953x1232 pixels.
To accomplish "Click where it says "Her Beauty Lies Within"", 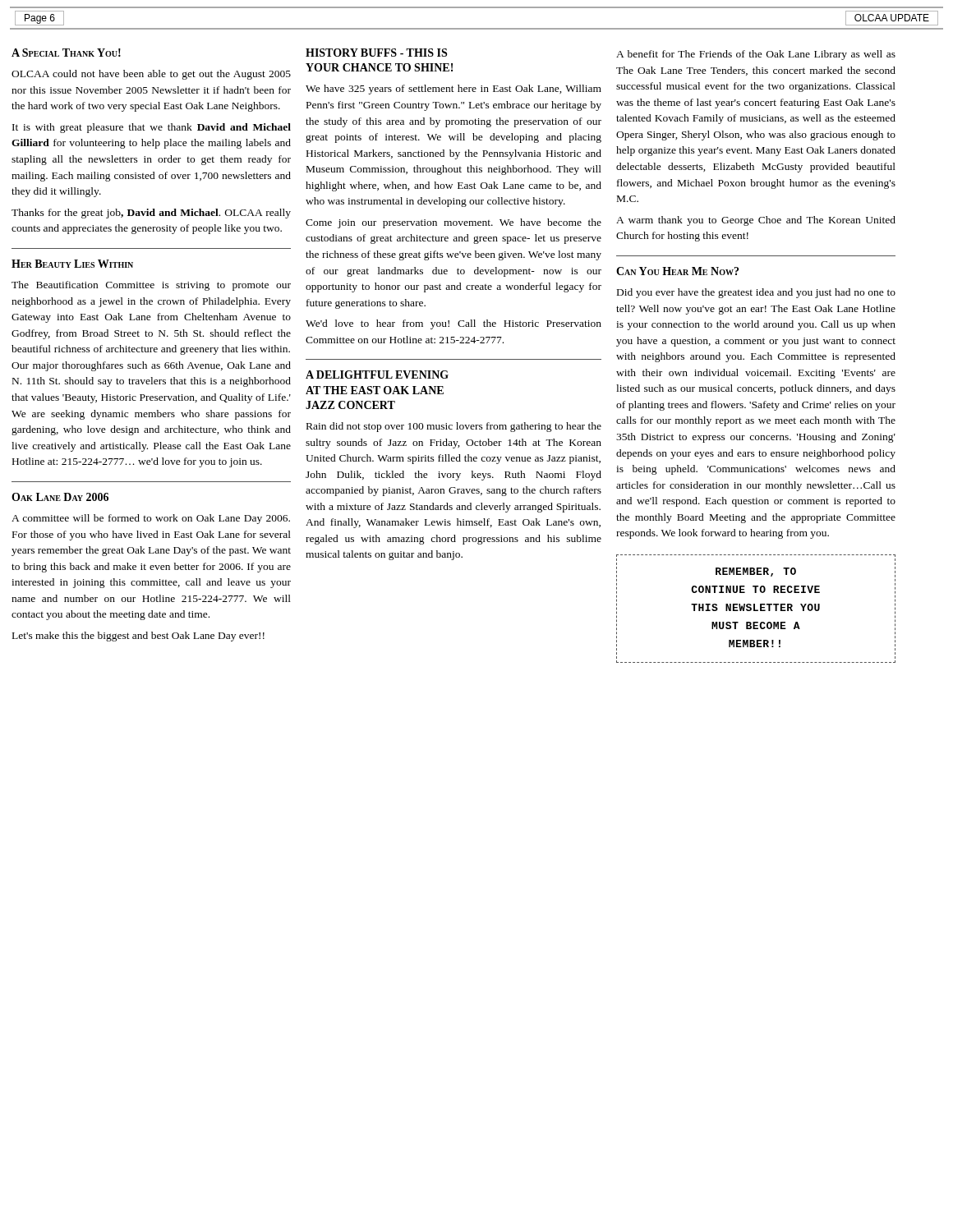I will 72,264.
